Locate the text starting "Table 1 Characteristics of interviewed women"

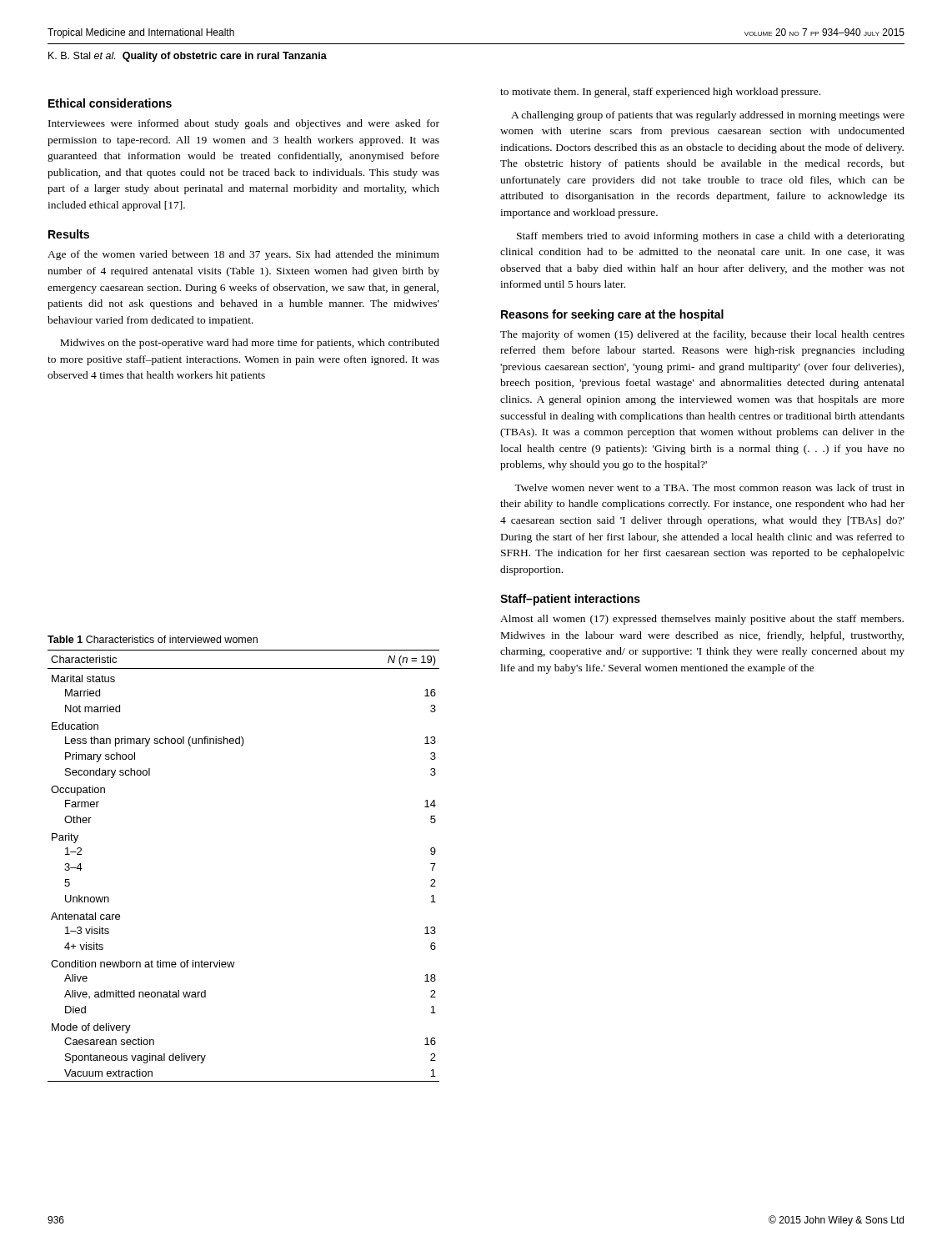[x=153, y=640]
